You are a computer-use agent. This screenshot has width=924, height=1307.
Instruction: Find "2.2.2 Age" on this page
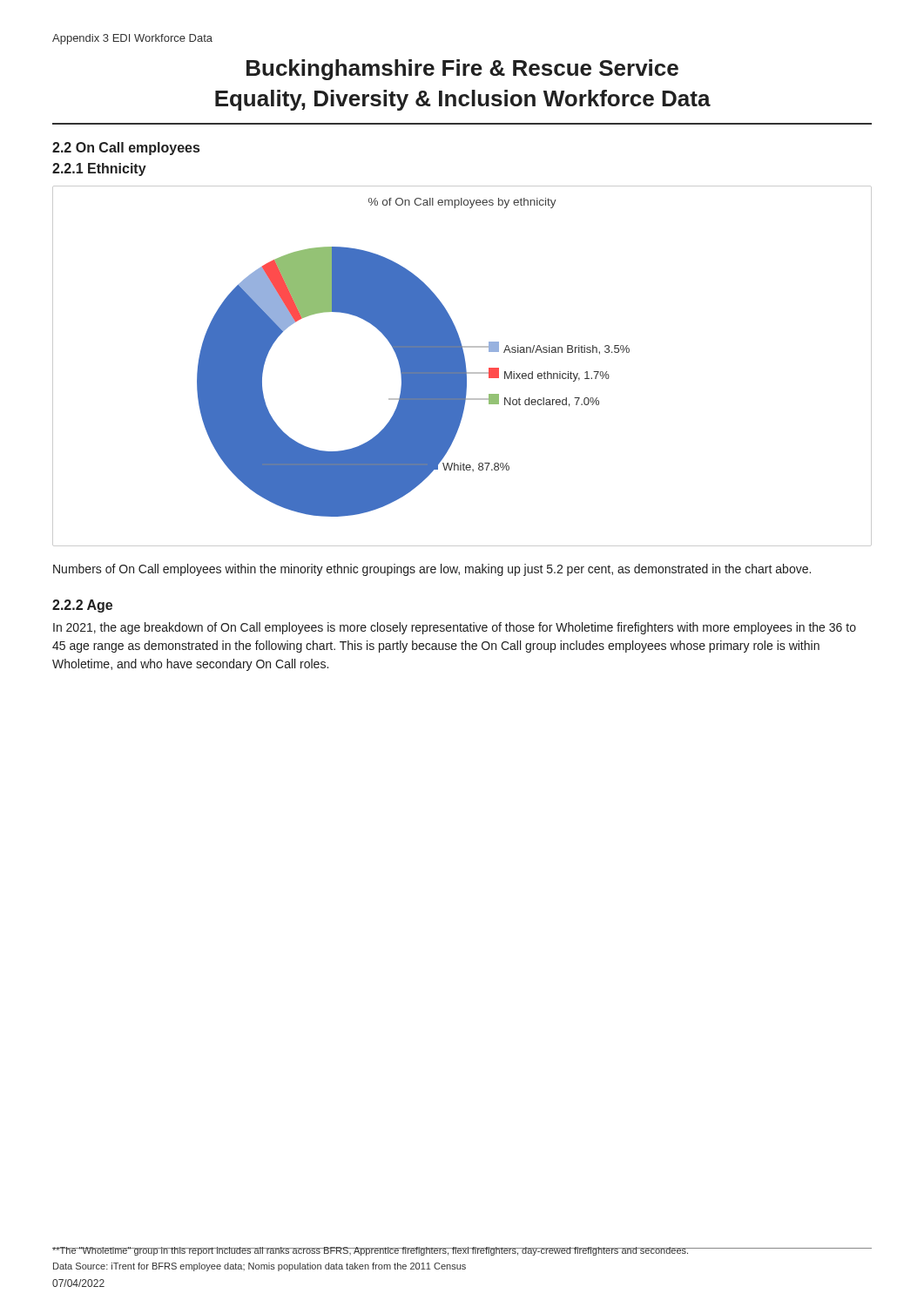pos(83,605)
